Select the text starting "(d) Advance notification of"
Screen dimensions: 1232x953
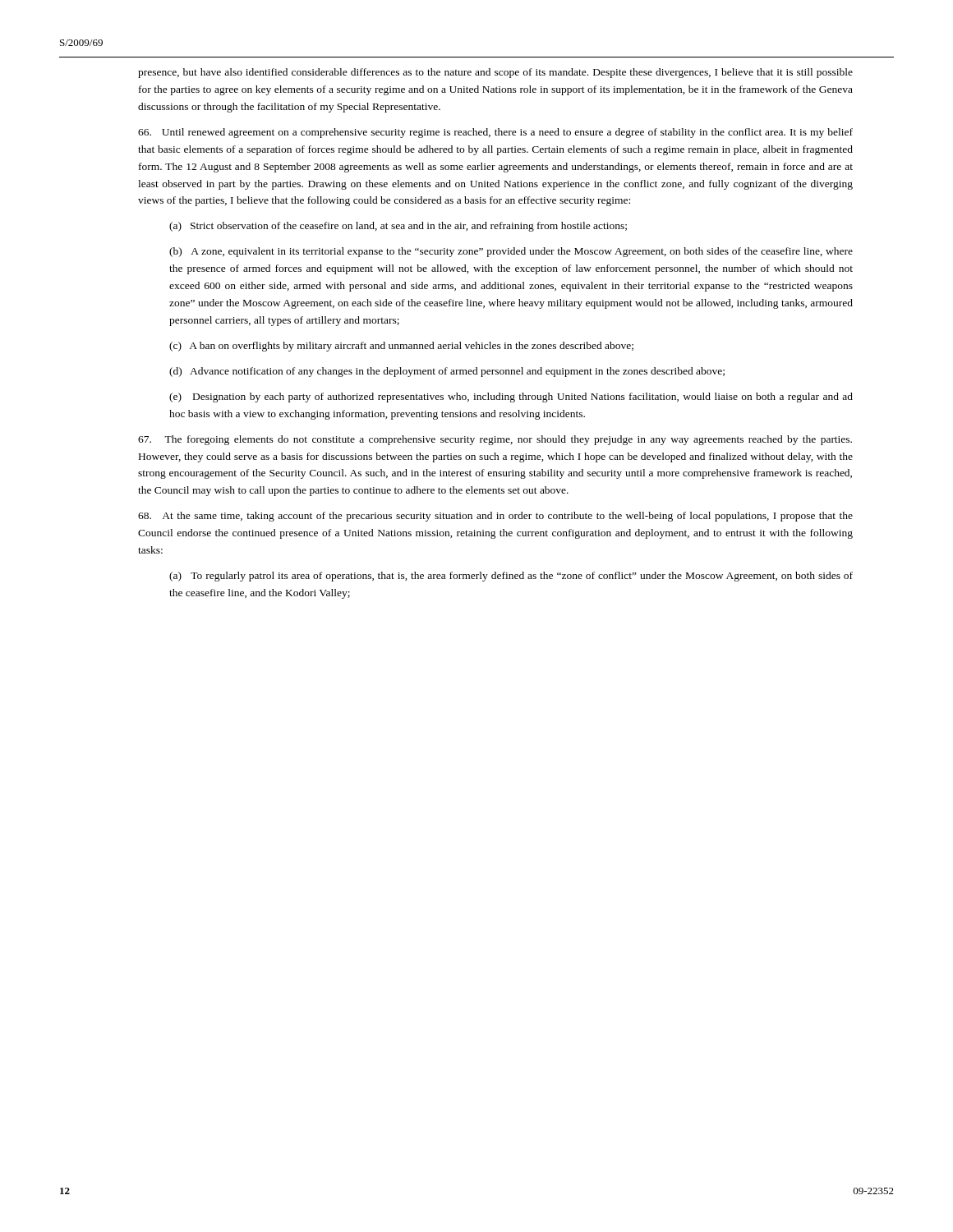[x=511, y=372]
